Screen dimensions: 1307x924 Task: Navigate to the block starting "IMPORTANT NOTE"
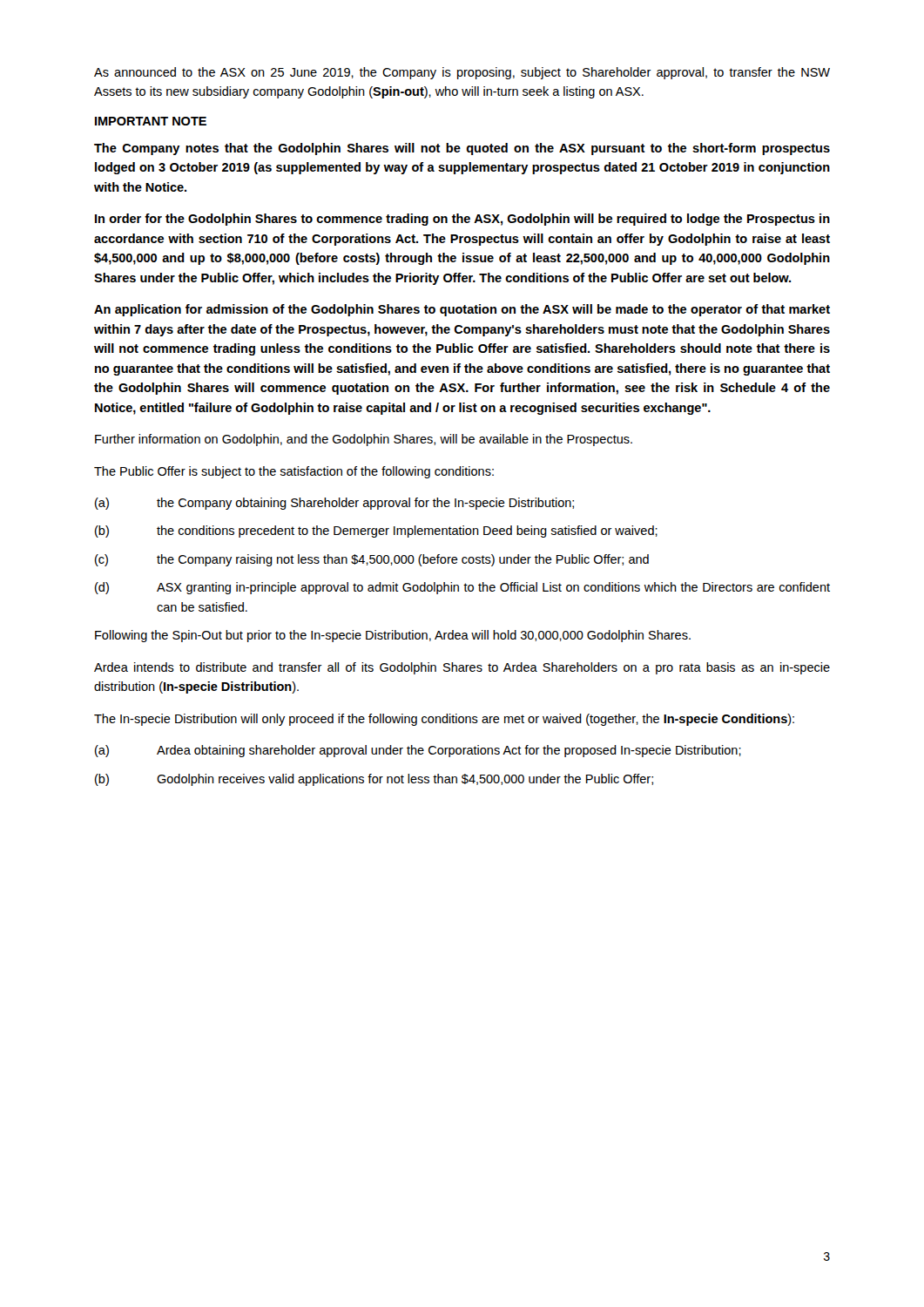point(150,121)
